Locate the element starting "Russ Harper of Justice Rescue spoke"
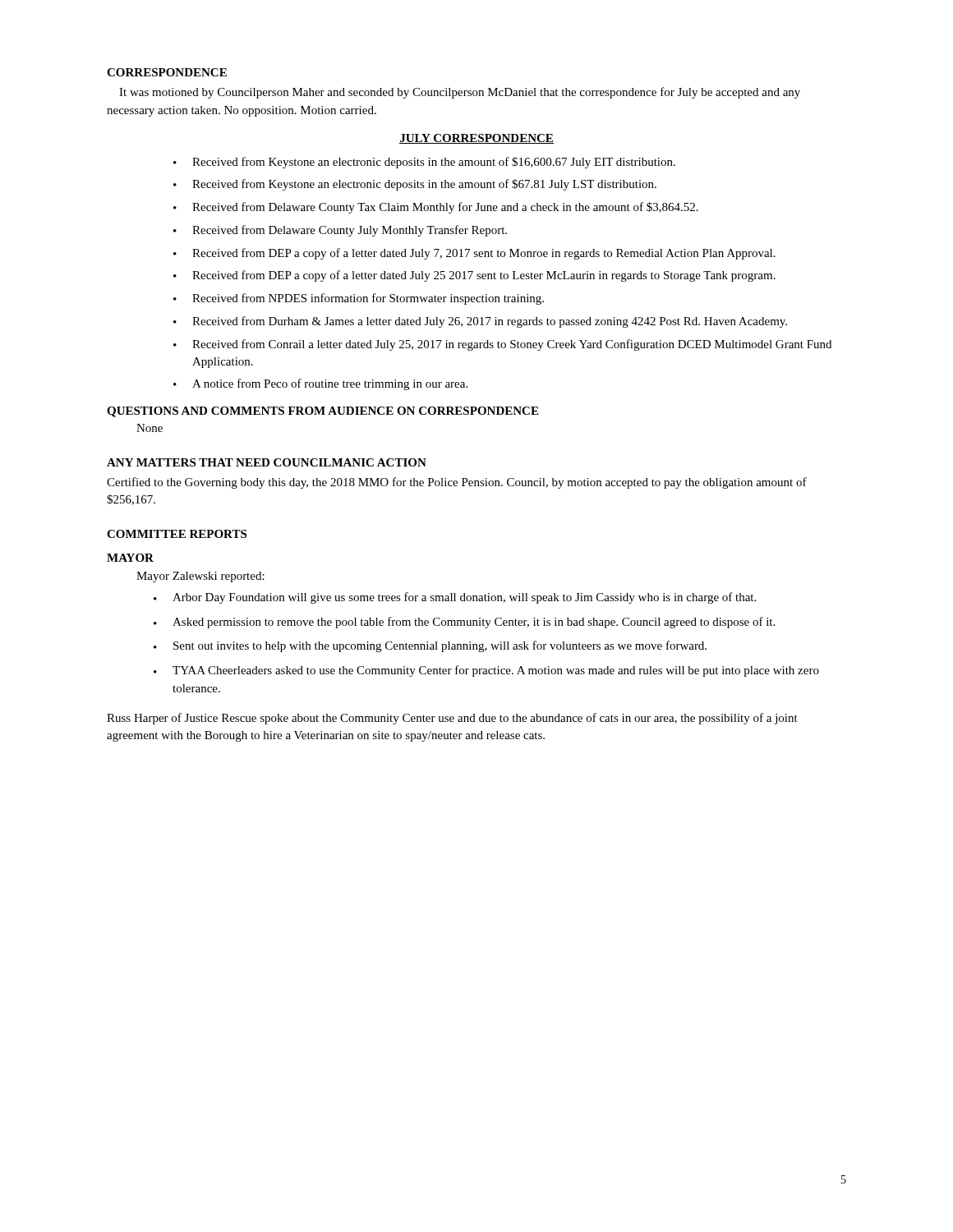 click(x=452, y=726)
